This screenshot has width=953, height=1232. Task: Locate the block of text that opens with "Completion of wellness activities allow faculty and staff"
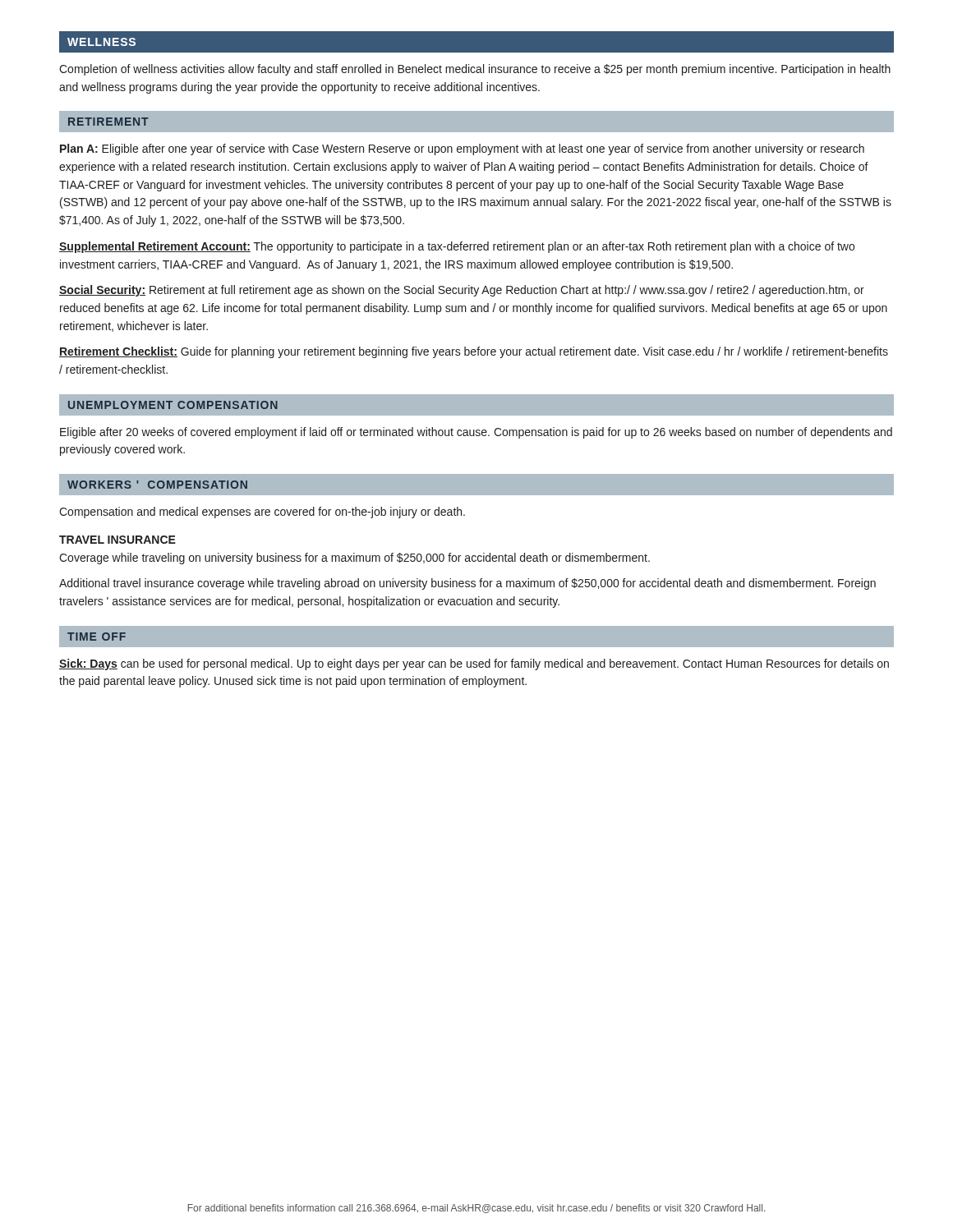[475, 78]
